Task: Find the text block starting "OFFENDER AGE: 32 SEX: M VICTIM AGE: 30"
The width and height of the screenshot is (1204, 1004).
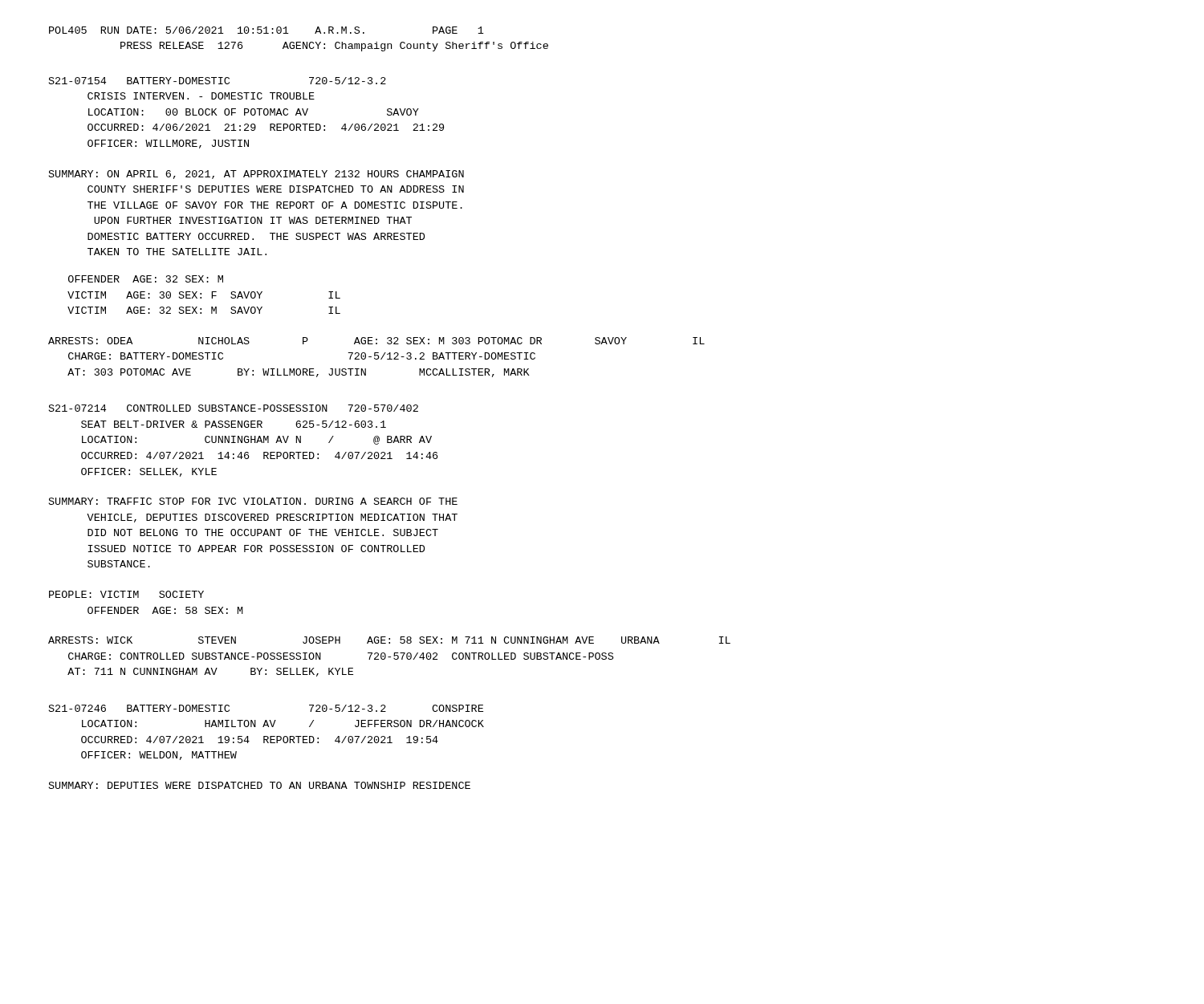Action: pyautogui.click(x=195, y=295)
